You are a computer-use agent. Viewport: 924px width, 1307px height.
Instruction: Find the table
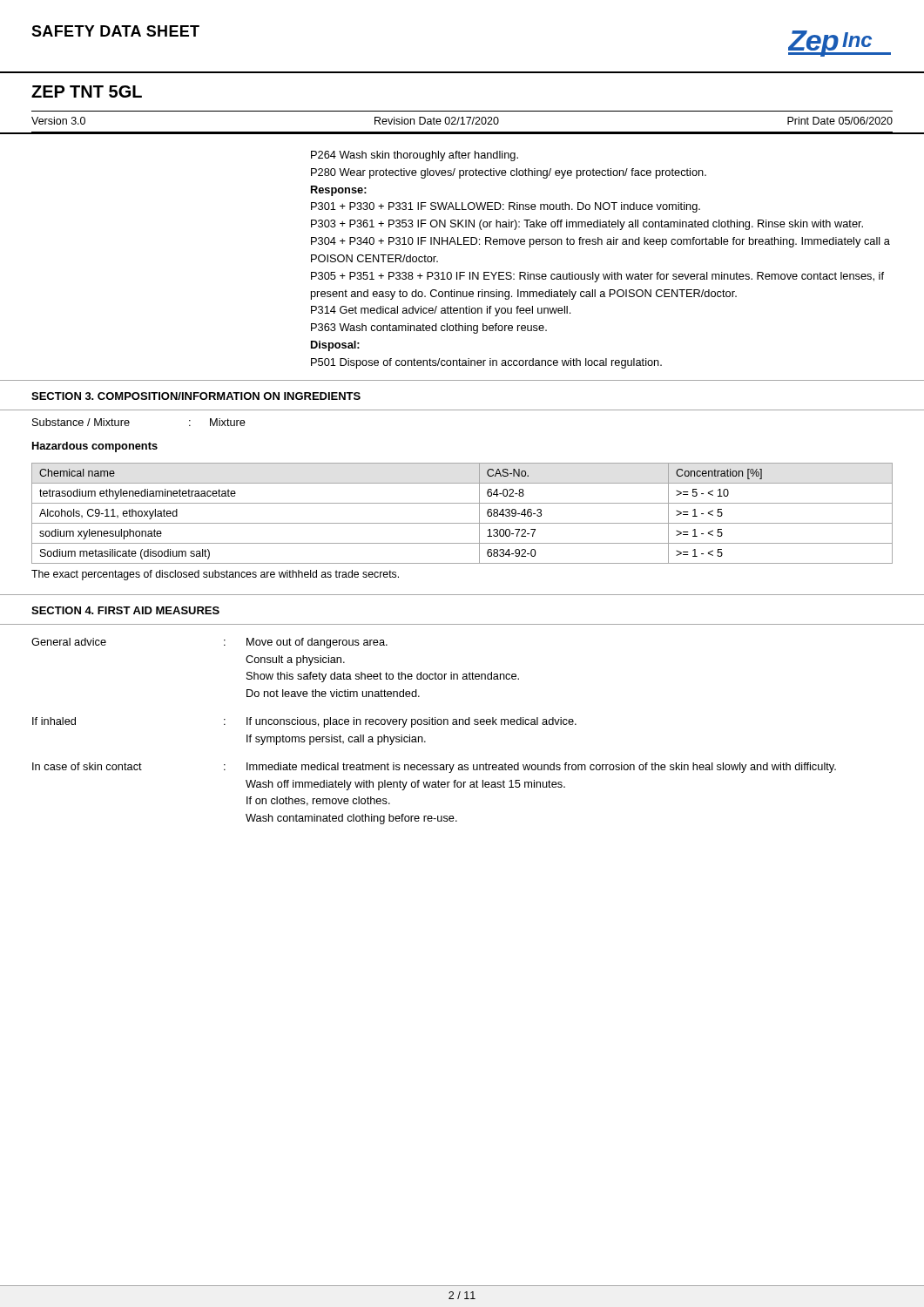click(462, 513)
